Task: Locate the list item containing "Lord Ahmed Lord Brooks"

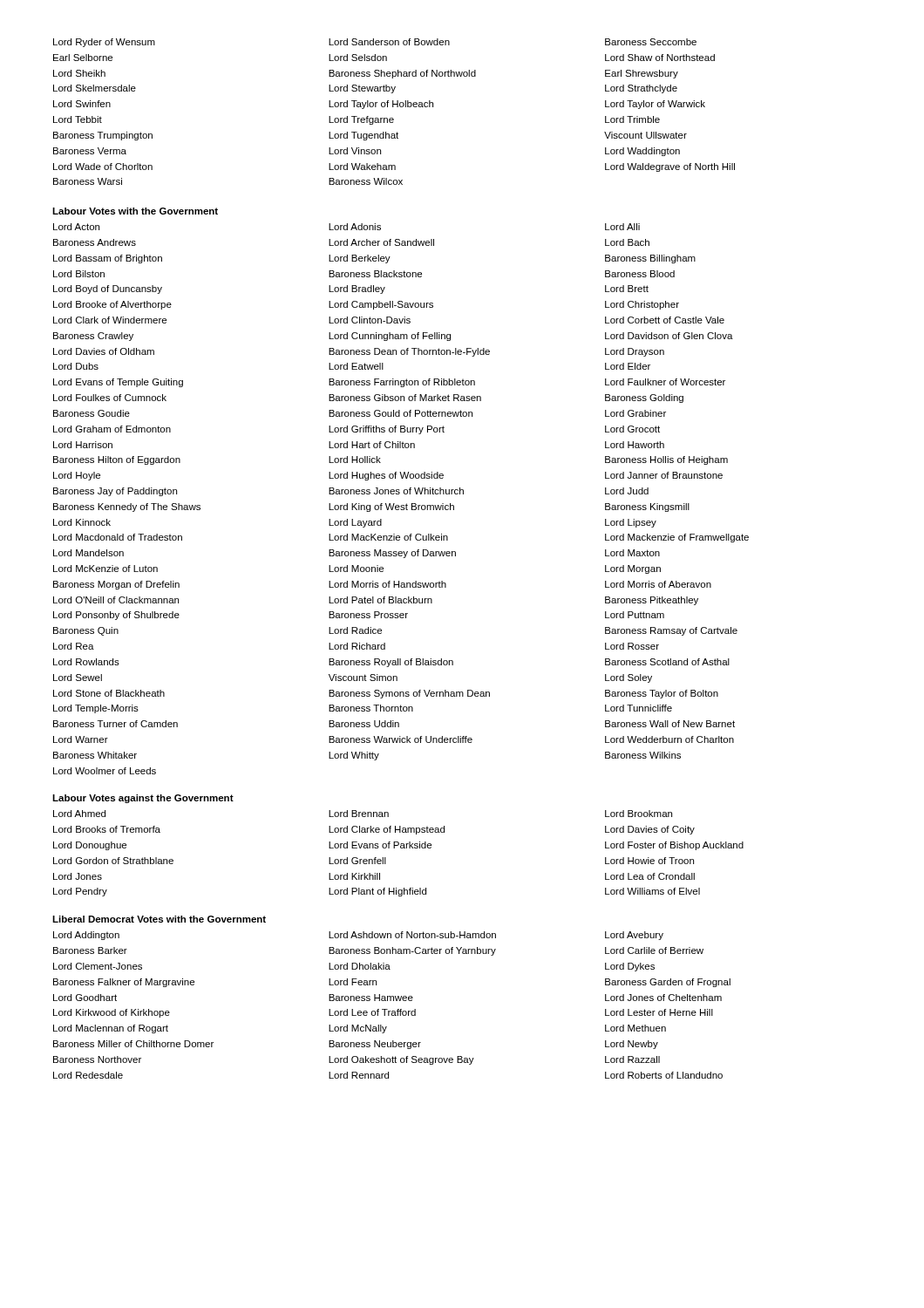Action: coord(363,814)
